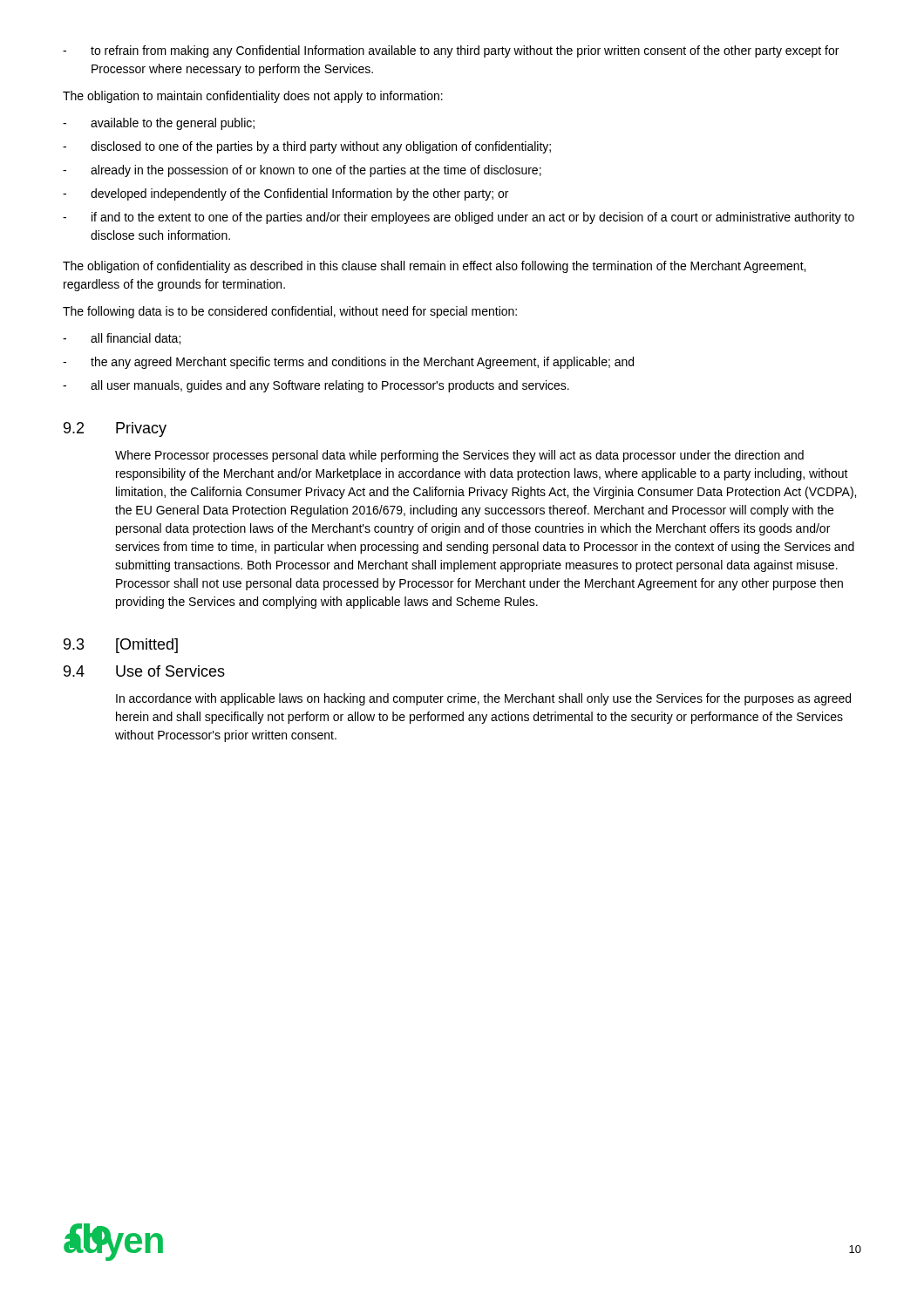Find the text block containing "In accordance with"
This screenshot has height=1308, width=924.
[x=483, y=717]
